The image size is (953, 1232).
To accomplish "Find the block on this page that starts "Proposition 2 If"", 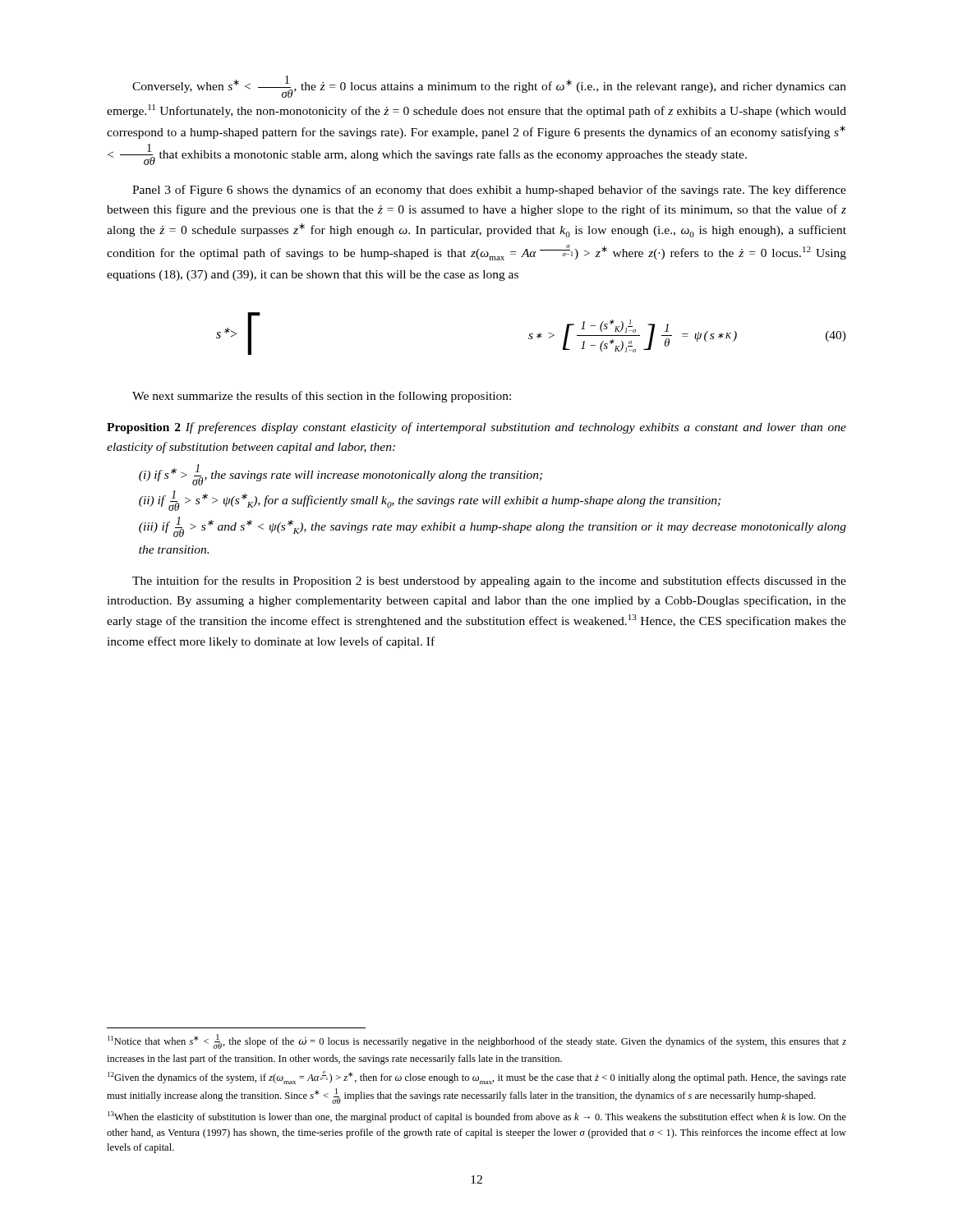I will pyautogui.click(x=476, y=489).
